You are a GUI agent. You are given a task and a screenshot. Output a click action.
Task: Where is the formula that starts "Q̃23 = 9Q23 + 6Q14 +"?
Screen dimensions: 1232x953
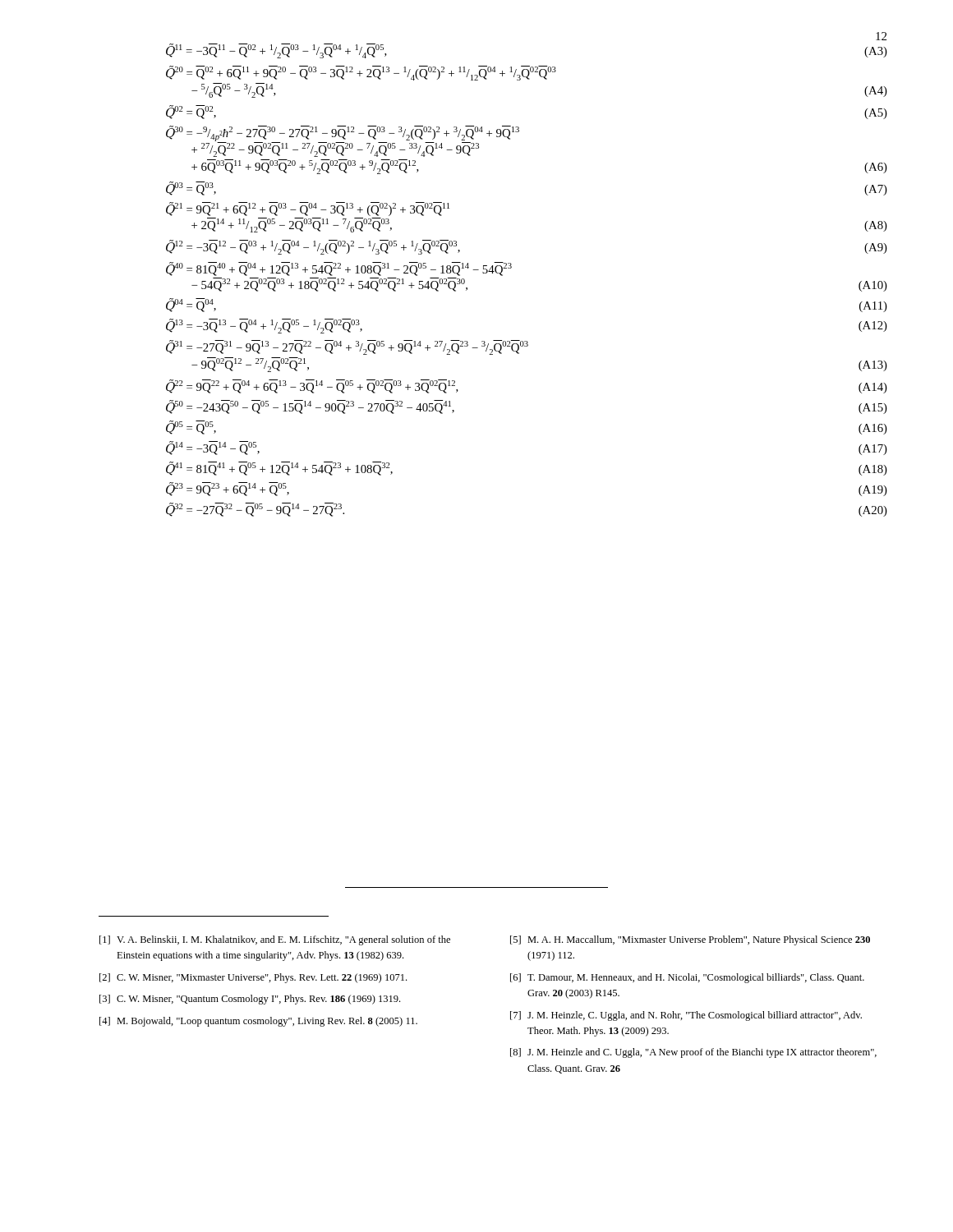pyautogui.click(x=226, y=489)
